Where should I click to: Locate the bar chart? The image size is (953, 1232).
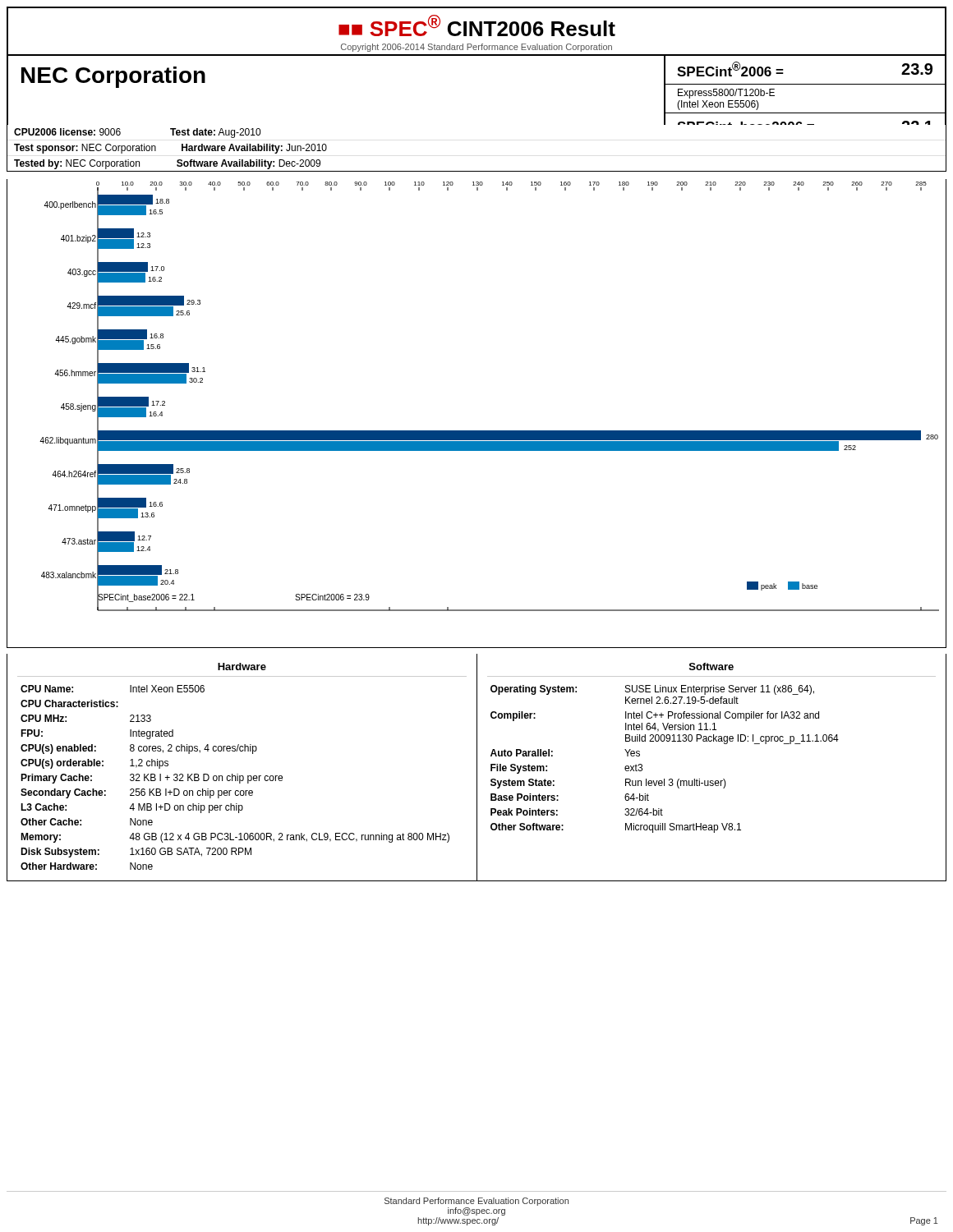476,414
